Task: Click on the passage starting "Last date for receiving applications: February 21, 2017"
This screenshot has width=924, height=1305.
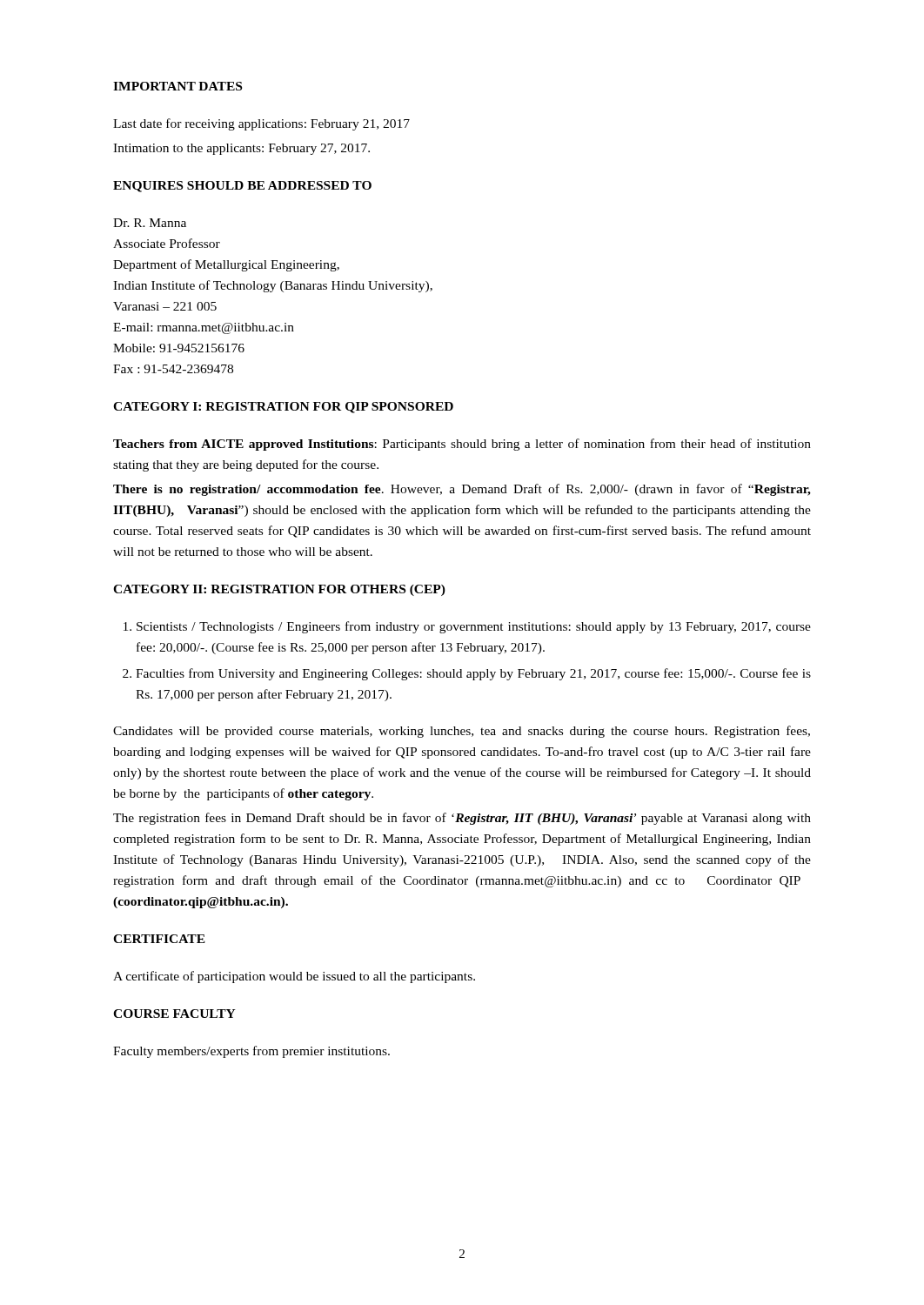Action: [261, 124]
